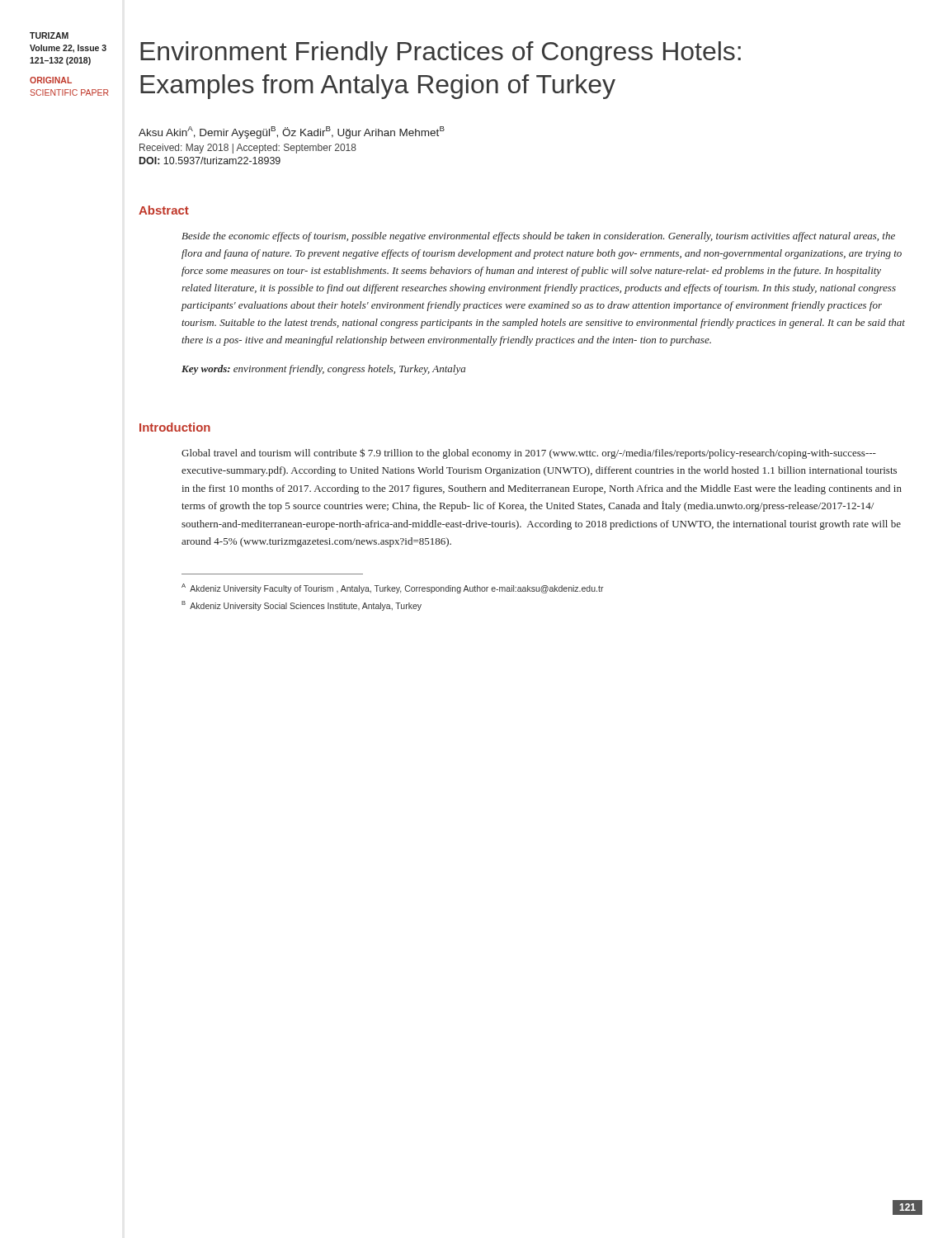Image resolution: width=952 pixels, height=1238 pixels.
Task: Select the footnote that says "B Akdeniz University Social Sciences Institute,"
Action: 301,605
